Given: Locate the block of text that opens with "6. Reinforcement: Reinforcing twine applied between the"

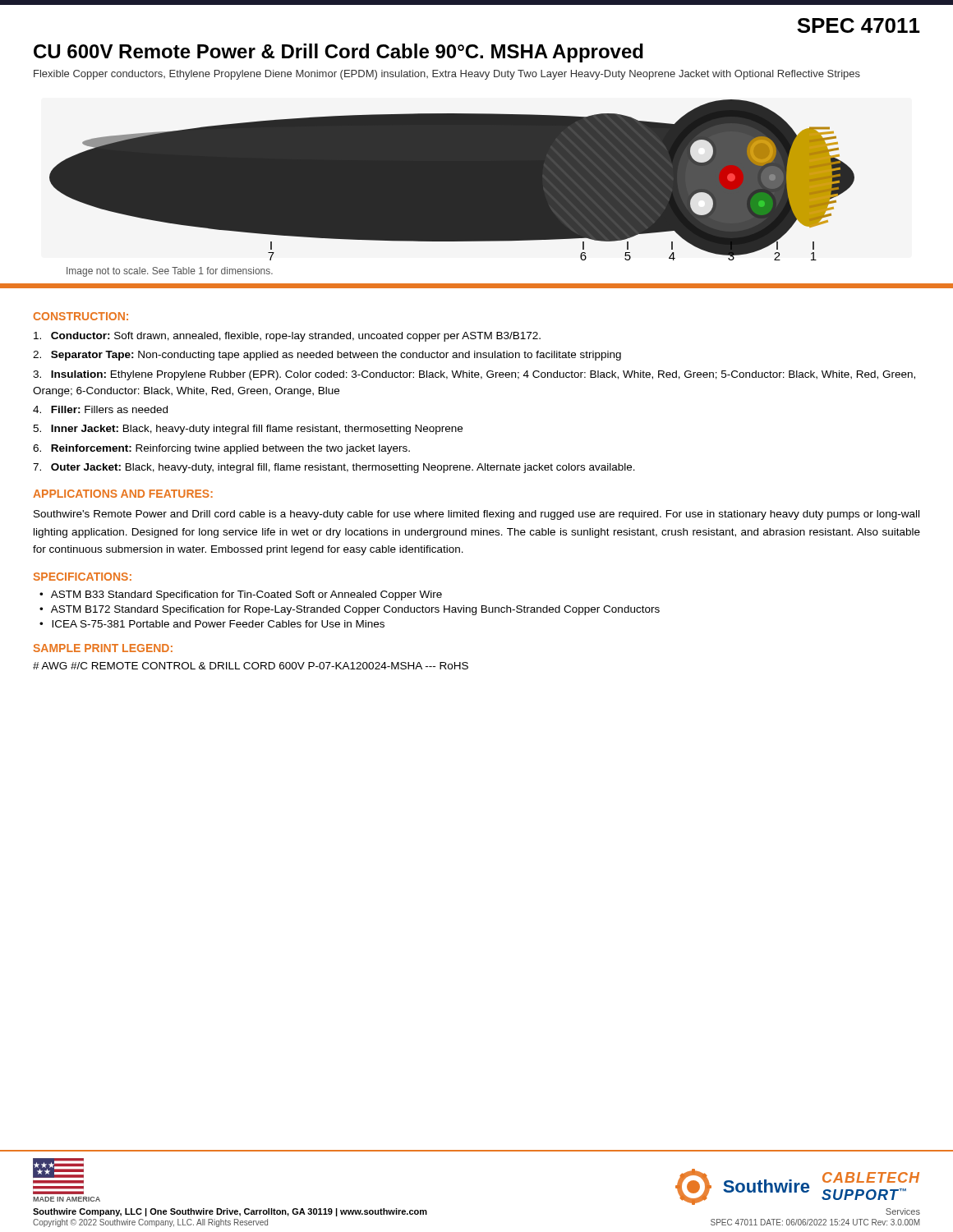Looking at the screenshot, I should pyautogui.click(x=222, y=448).
